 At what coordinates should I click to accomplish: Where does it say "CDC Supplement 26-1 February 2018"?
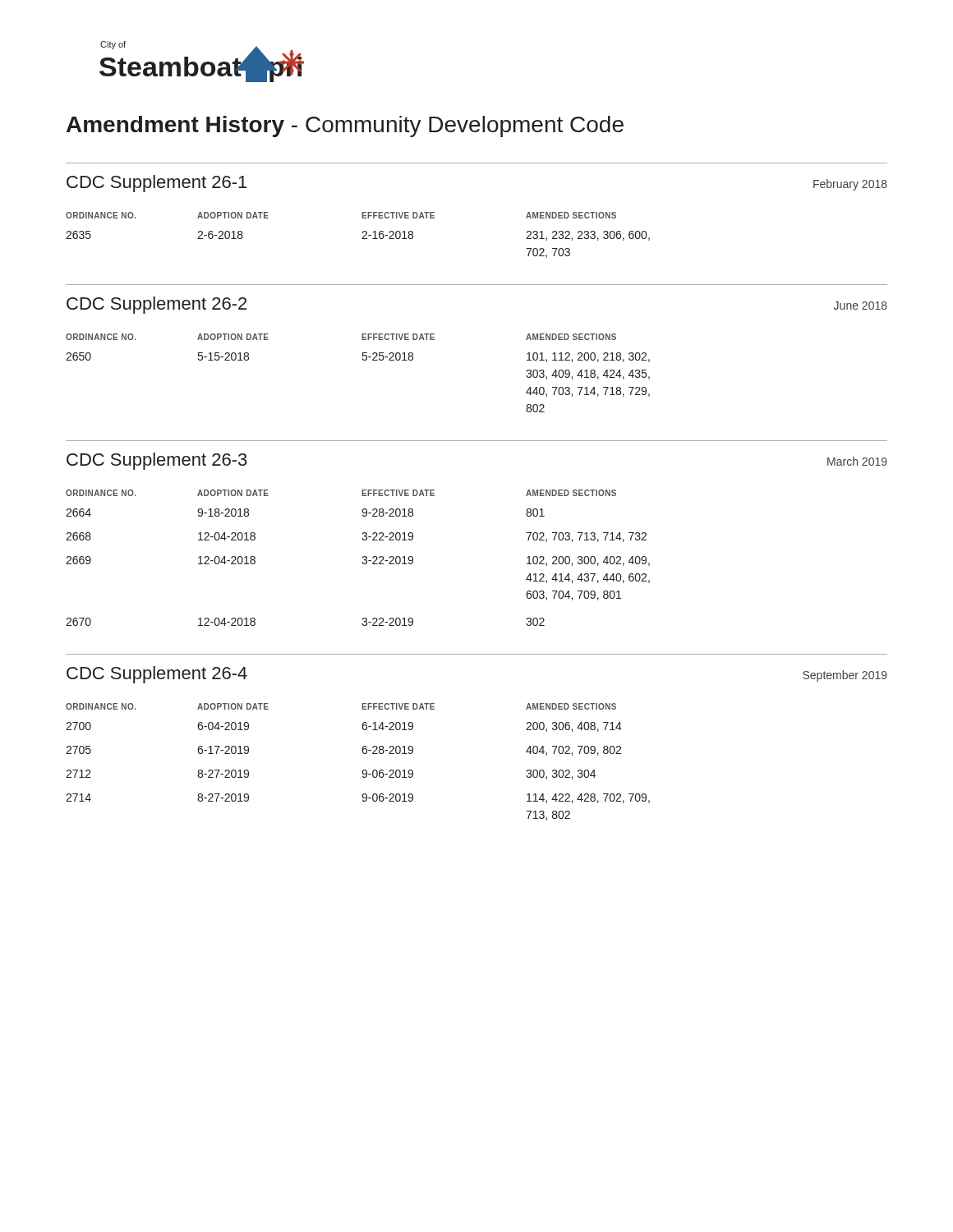(154, 184)
